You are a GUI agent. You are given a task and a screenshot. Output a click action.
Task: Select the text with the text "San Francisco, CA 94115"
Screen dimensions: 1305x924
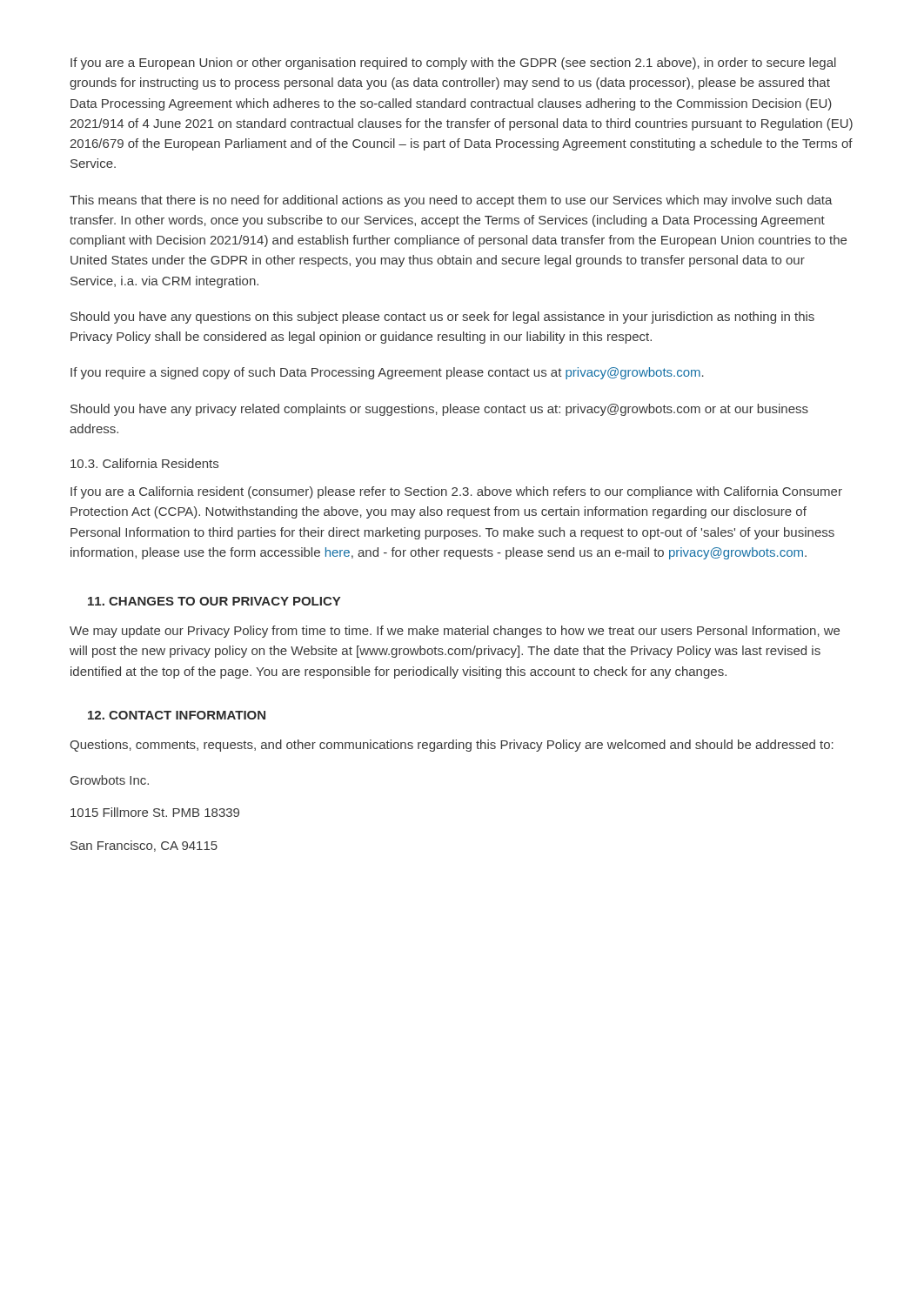[x=144, y=845]
